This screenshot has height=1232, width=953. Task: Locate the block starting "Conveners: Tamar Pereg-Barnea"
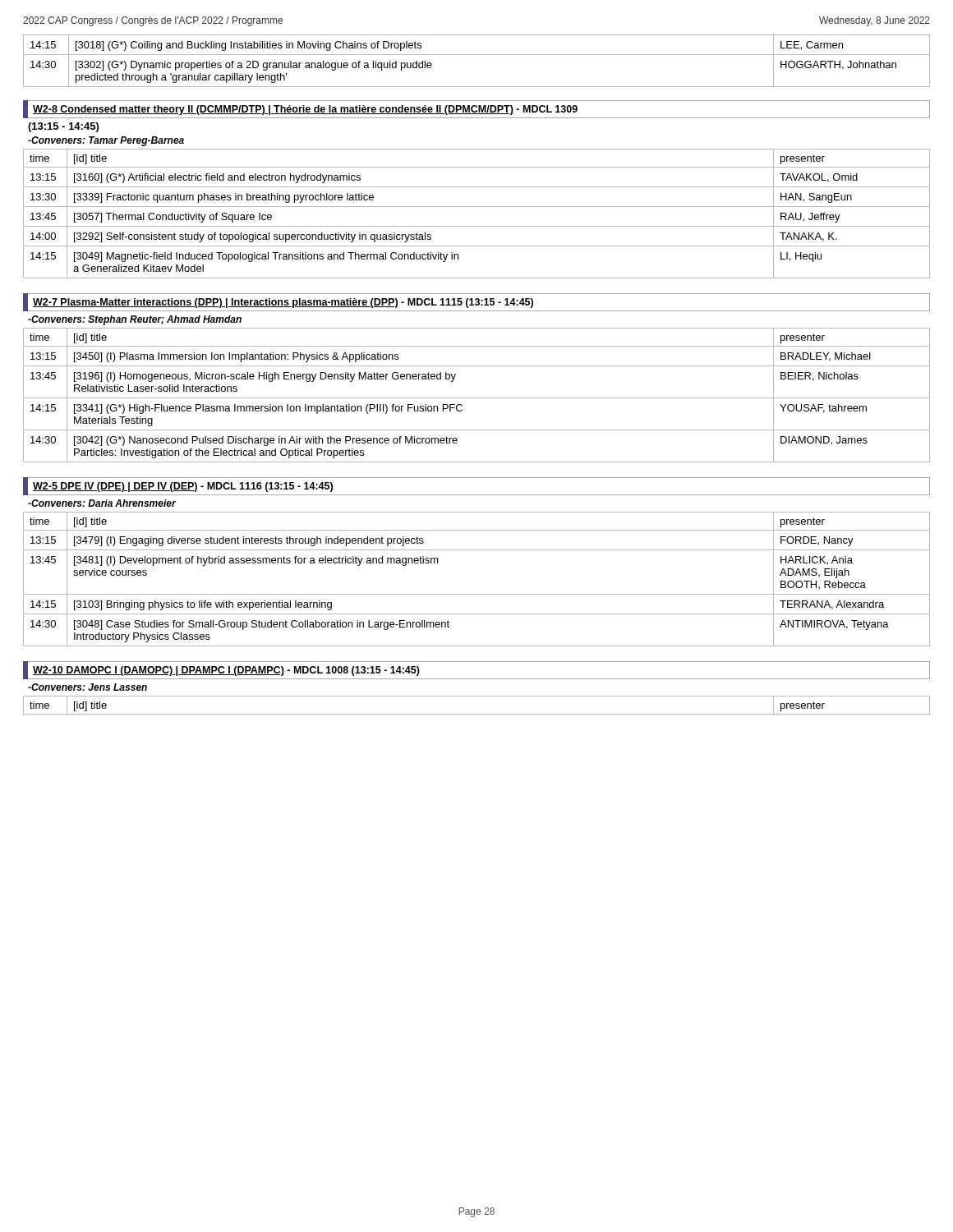click(106, 140)
